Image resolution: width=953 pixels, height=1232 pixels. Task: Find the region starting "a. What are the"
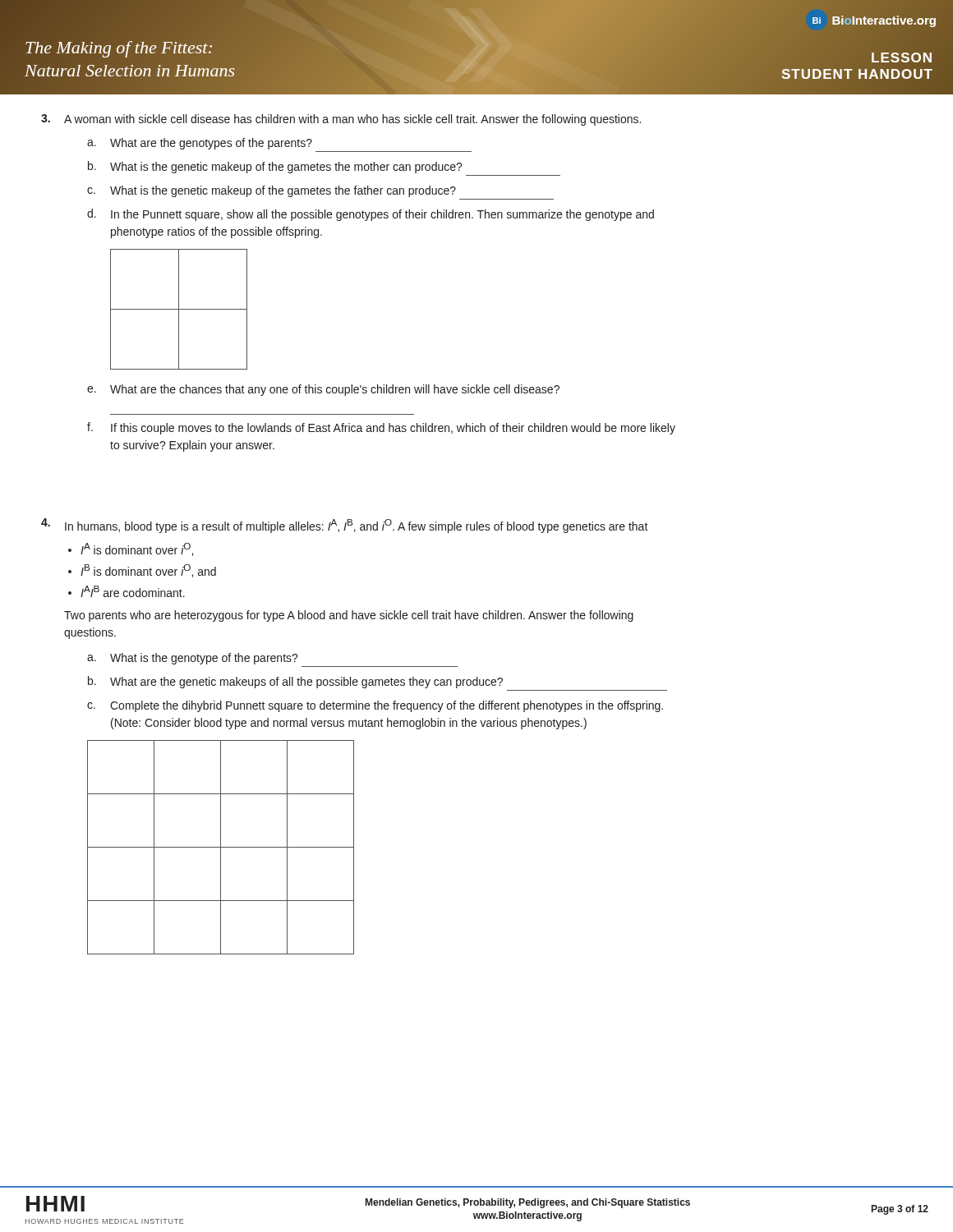(x=279, y=143)
